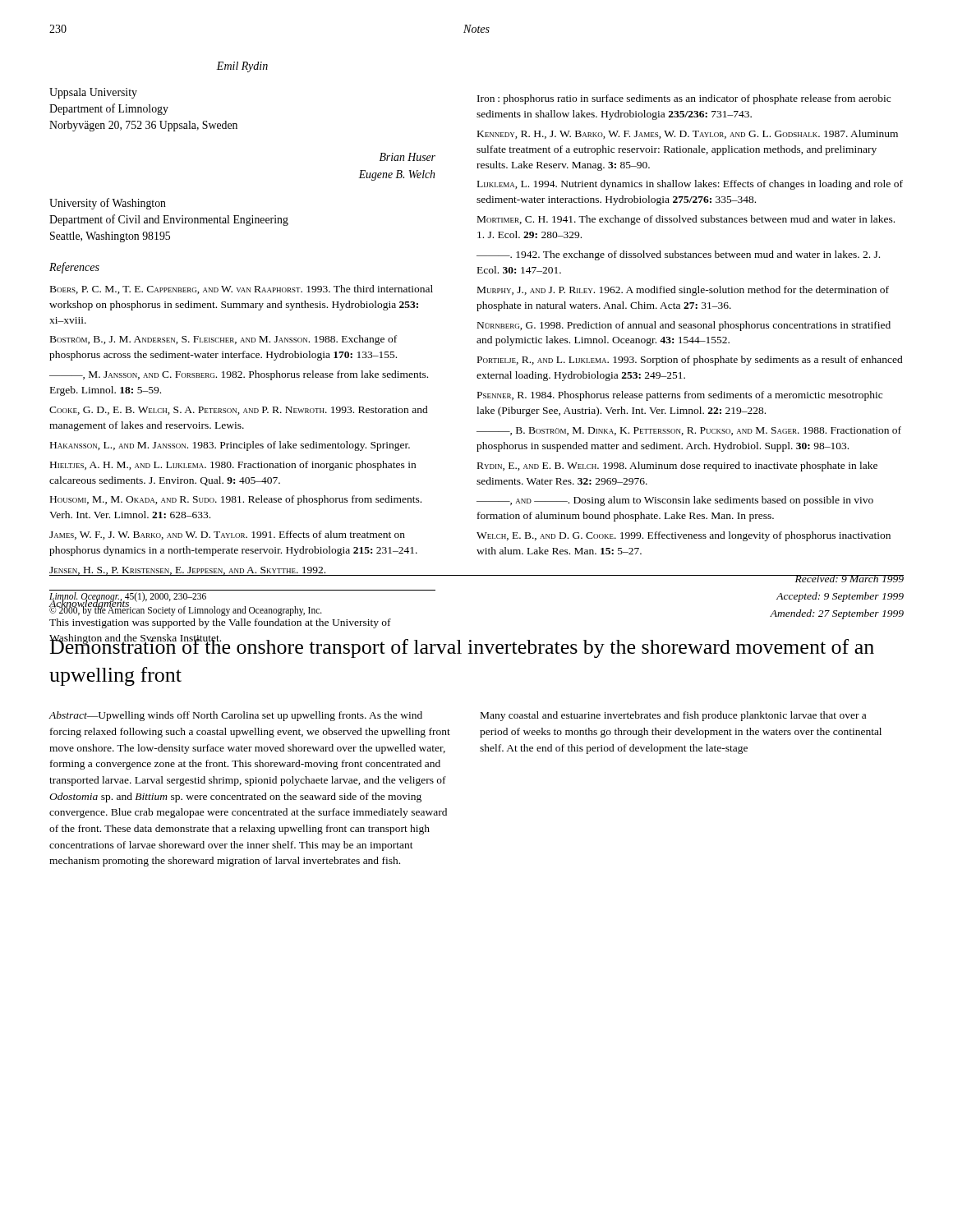This screenshot has height=1232, width=953.
Task: Click on the list item that reads "Psenner, R. 1984. Phosphorus release"
Action: (680, 402)
